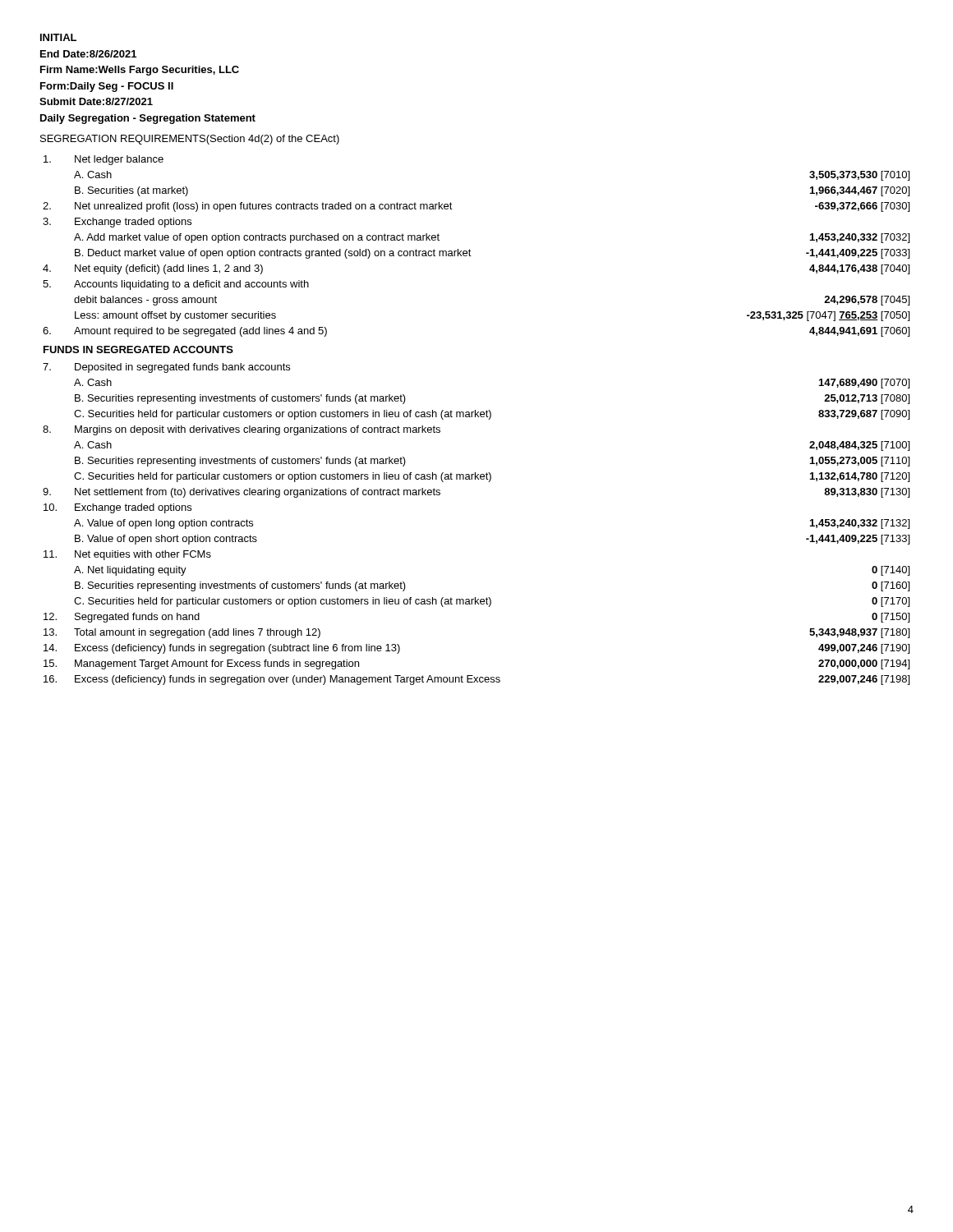This screenshot has width=953, height=1232.
Task: Where is the passage that starts "3. Exchange traded"?
Action: [117, 223]
